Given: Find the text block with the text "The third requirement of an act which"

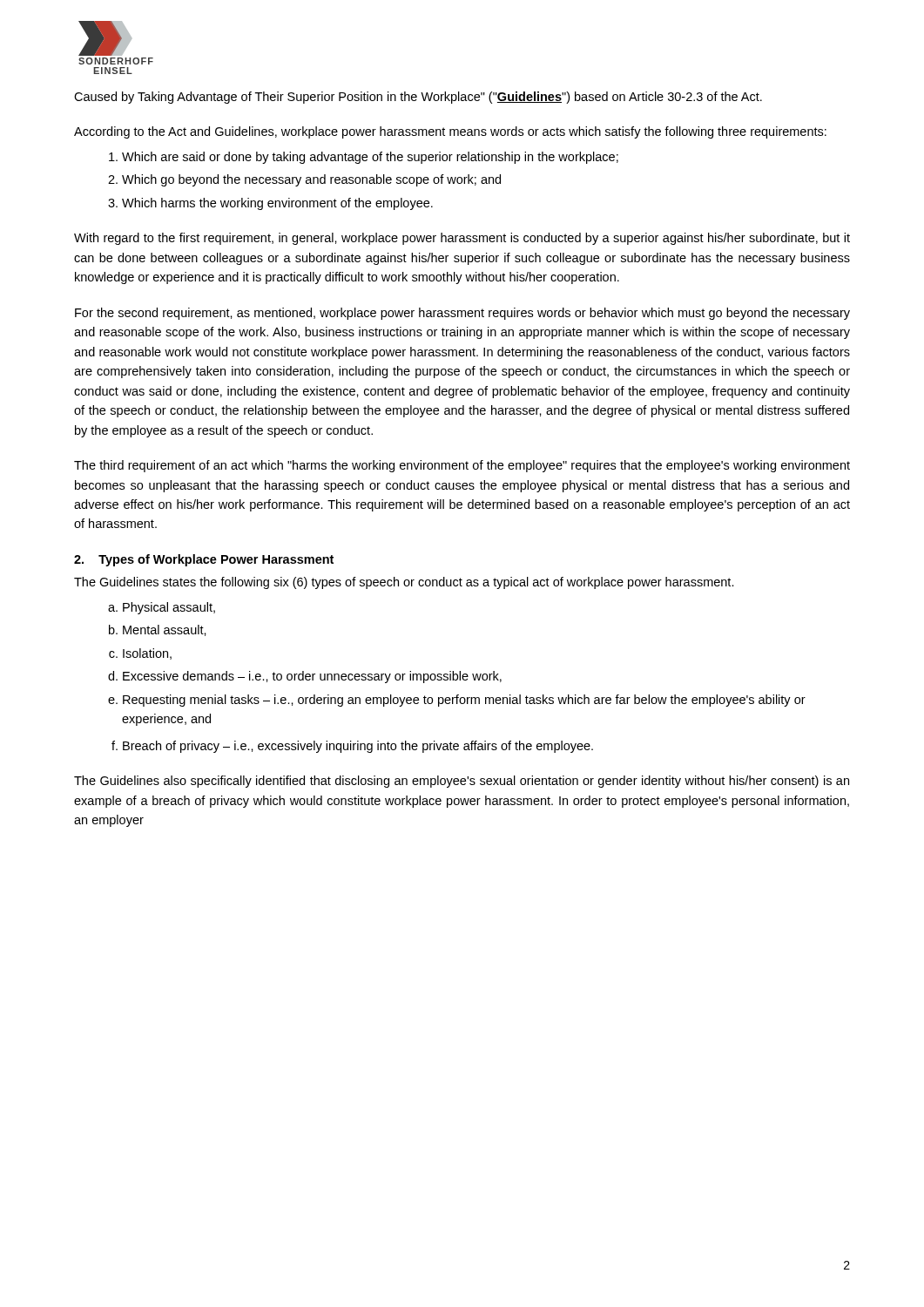Looking at the screenshot, I should click(x=462, y=495).
